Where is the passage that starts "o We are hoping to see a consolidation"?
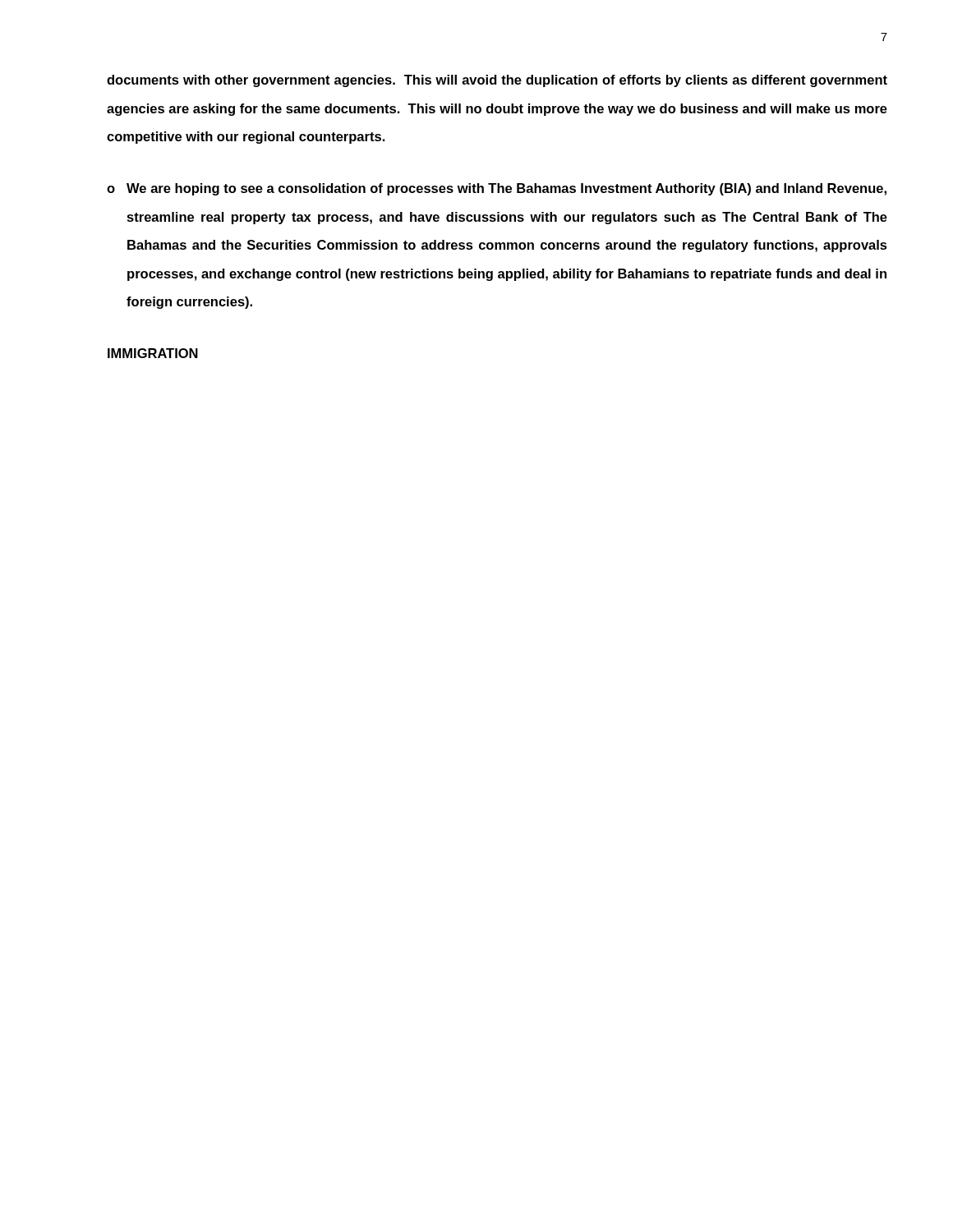Screen dimensions: 1232x953 tap(497, 245)
